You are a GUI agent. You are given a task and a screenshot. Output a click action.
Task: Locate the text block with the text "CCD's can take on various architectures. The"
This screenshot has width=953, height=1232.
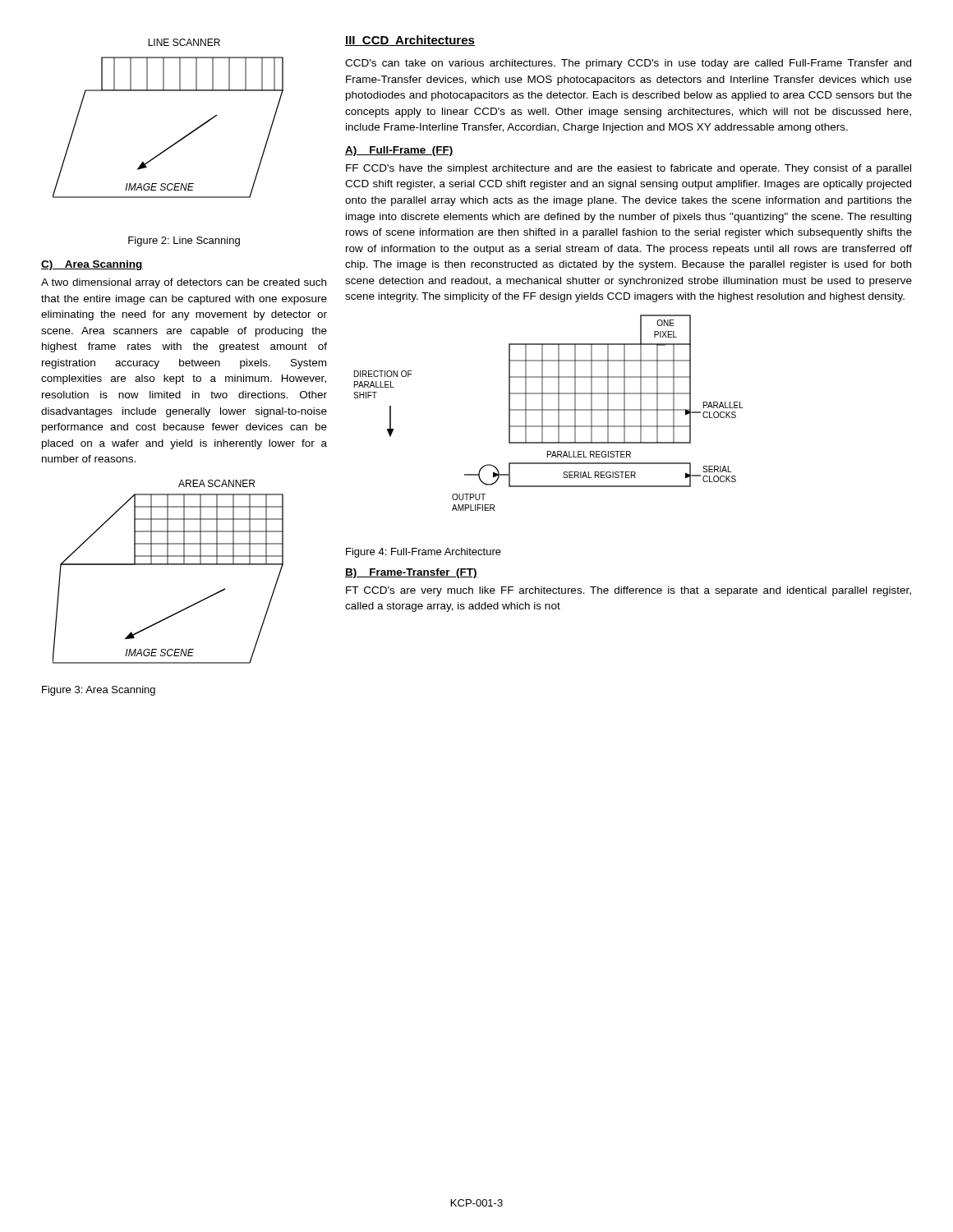click(629, 95)
